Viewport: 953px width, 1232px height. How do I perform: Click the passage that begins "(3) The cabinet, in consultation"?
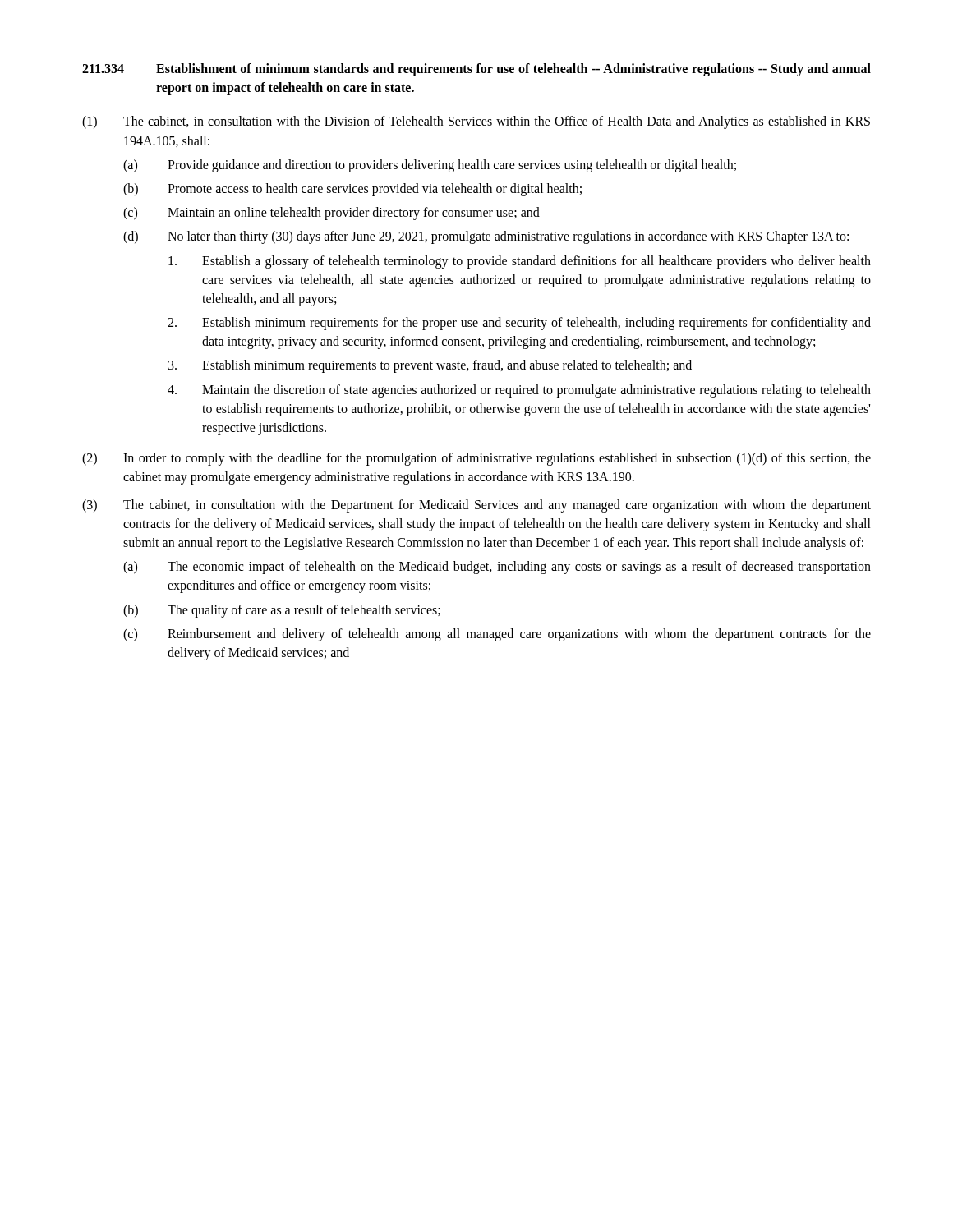476,523
